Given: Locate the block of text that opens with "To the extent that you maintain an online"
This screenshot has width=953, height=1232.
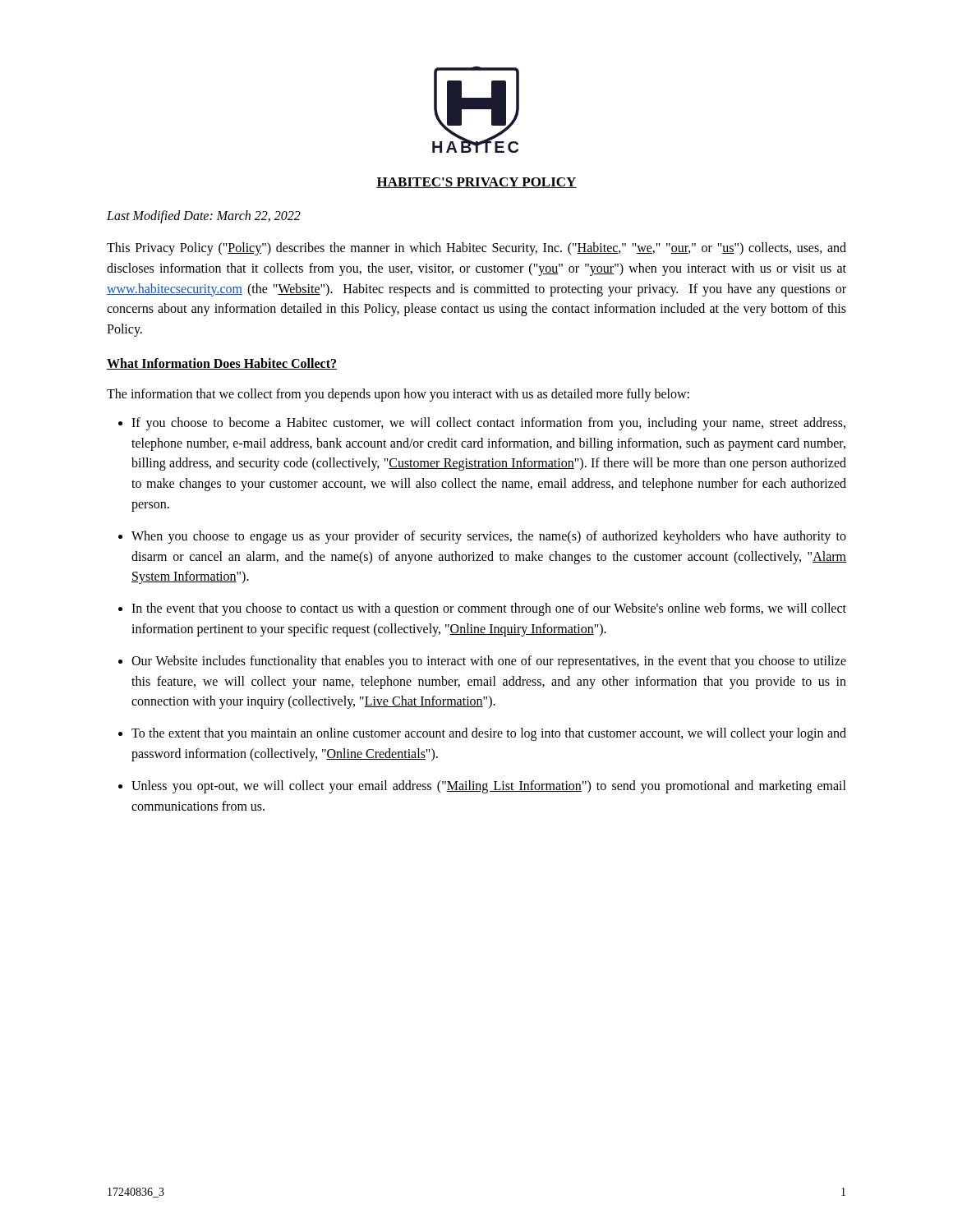Looking at the screenshot, I should click(489, 743).
